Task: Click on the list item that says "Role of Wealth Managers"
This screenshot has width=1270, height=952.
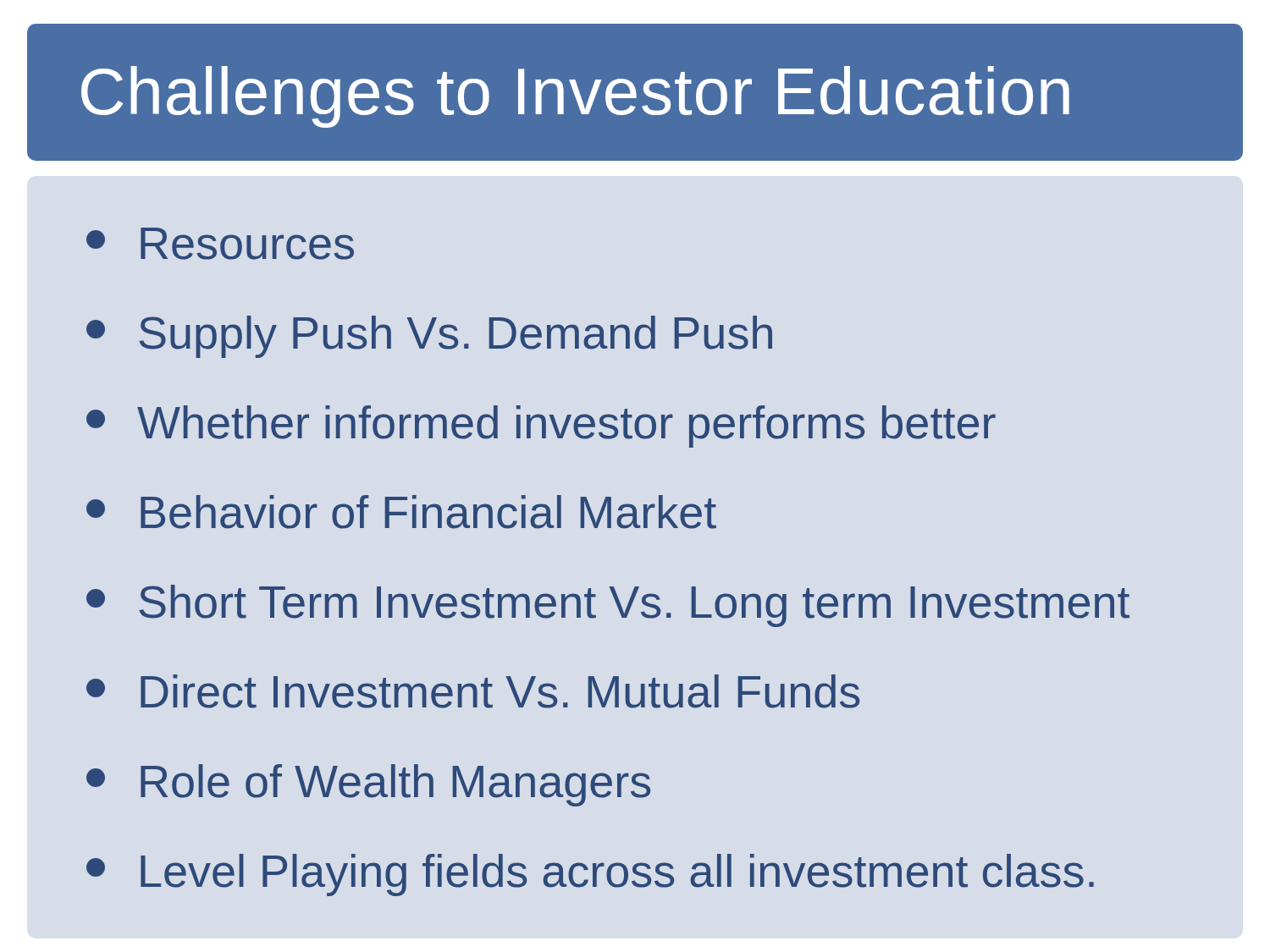Action: (635, 781)
